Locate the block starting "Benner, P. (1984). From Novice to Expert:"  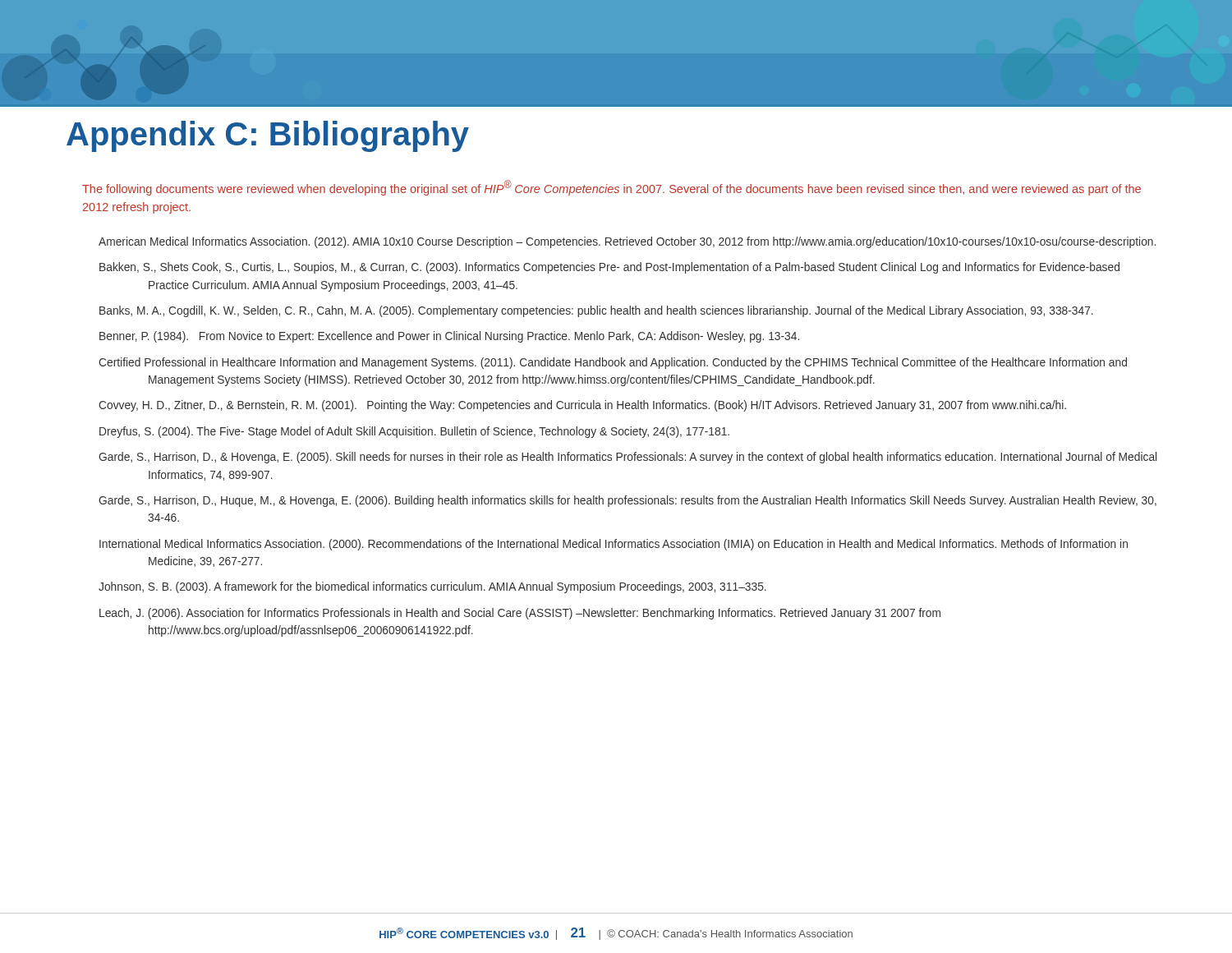[x=449, y=337]
